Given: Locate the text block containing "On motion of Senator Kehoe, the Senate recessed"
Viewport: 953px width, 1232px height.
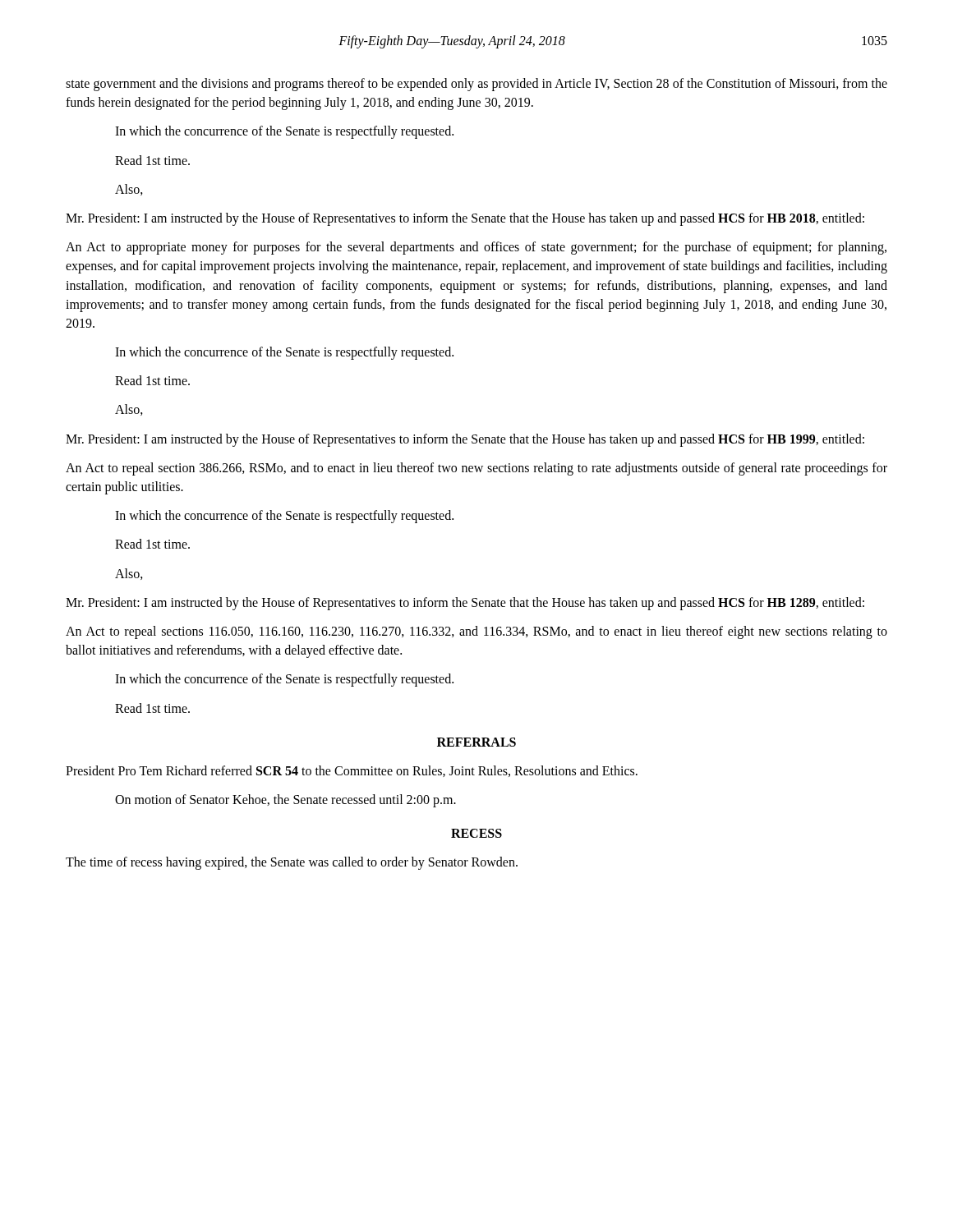Looking at the screenshot, I should tap(286, 800).
